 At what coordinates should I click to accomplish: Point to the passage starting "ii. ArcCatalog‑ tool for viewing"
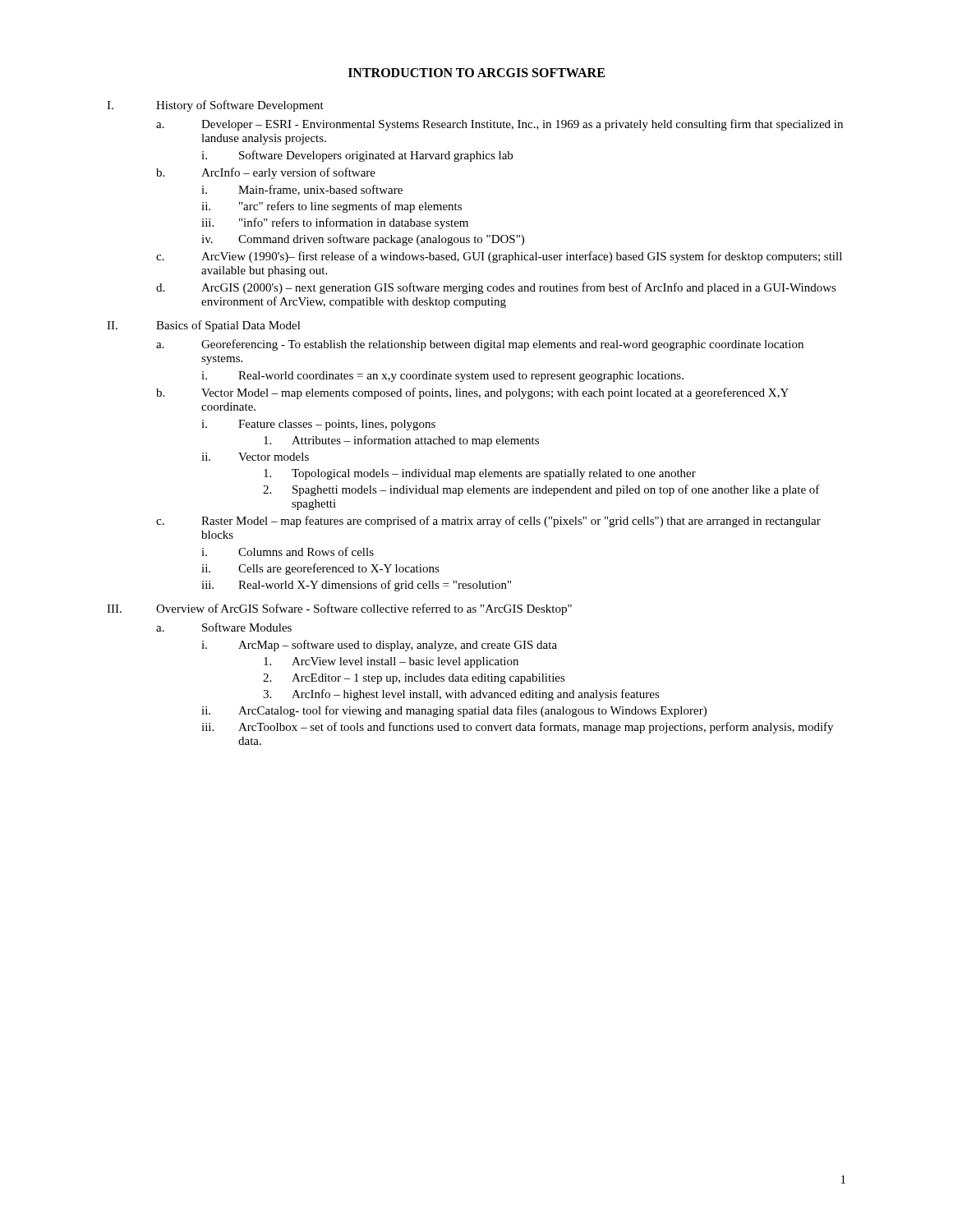524,711
